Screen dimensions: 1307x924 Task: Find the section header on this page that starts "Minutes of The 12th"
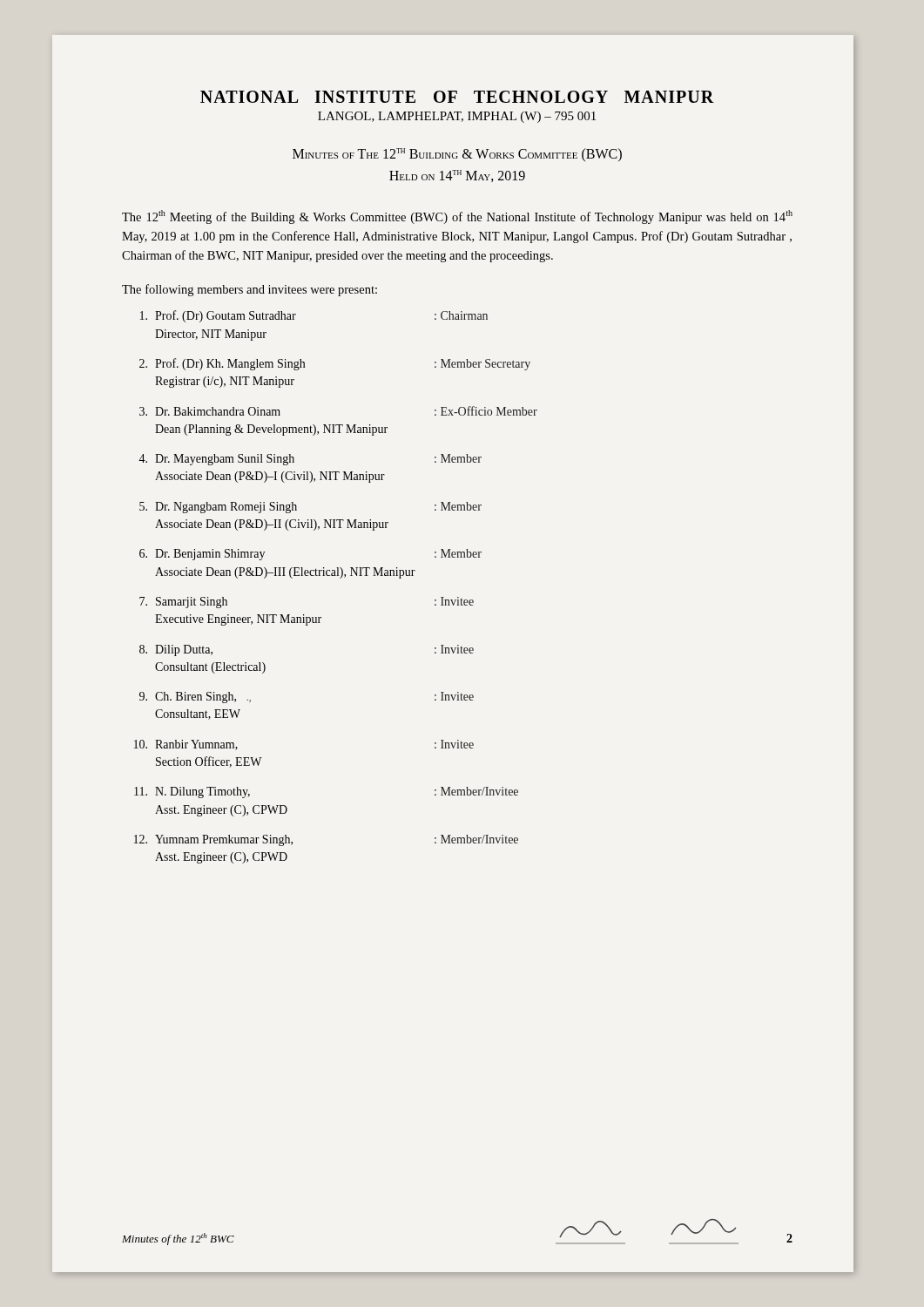click(x=457, y=165)
